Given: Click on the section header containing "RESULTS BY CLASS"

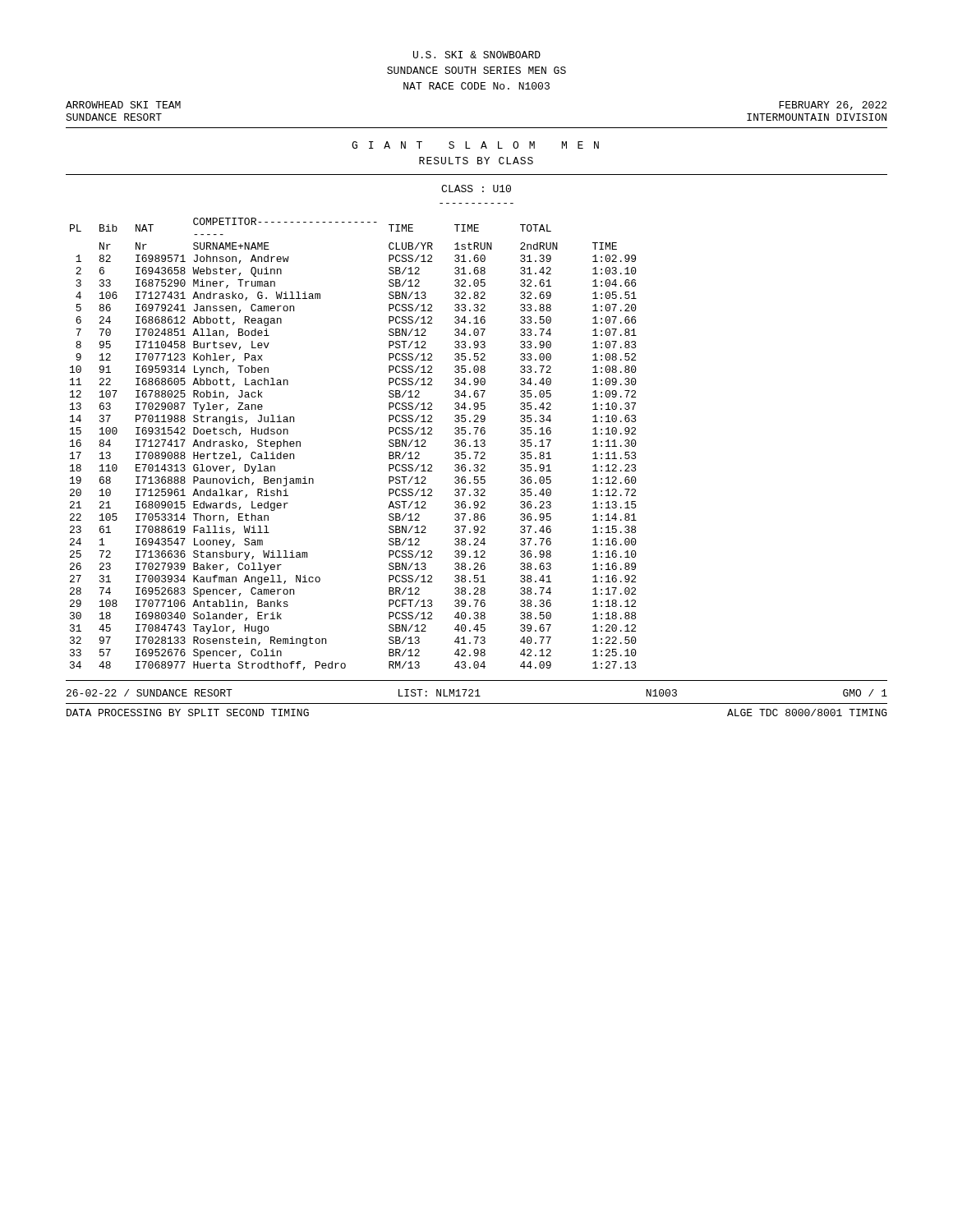Looking at the screenshot, I should 476,161.
